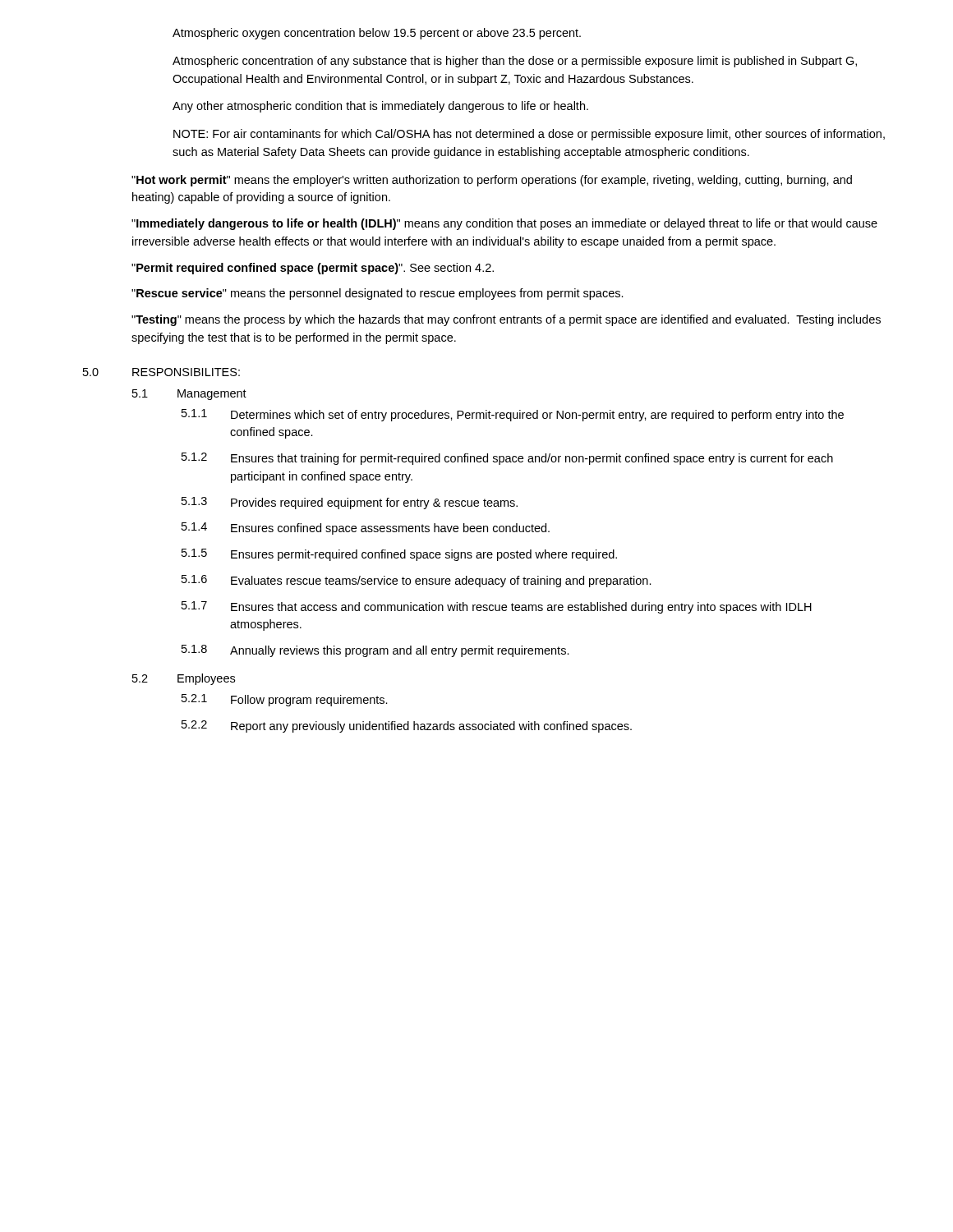Click on the text block with the text ""Testing" means the process by which the hazards"
Viewport: 953px width, 1232px height.
pos(506,328)
